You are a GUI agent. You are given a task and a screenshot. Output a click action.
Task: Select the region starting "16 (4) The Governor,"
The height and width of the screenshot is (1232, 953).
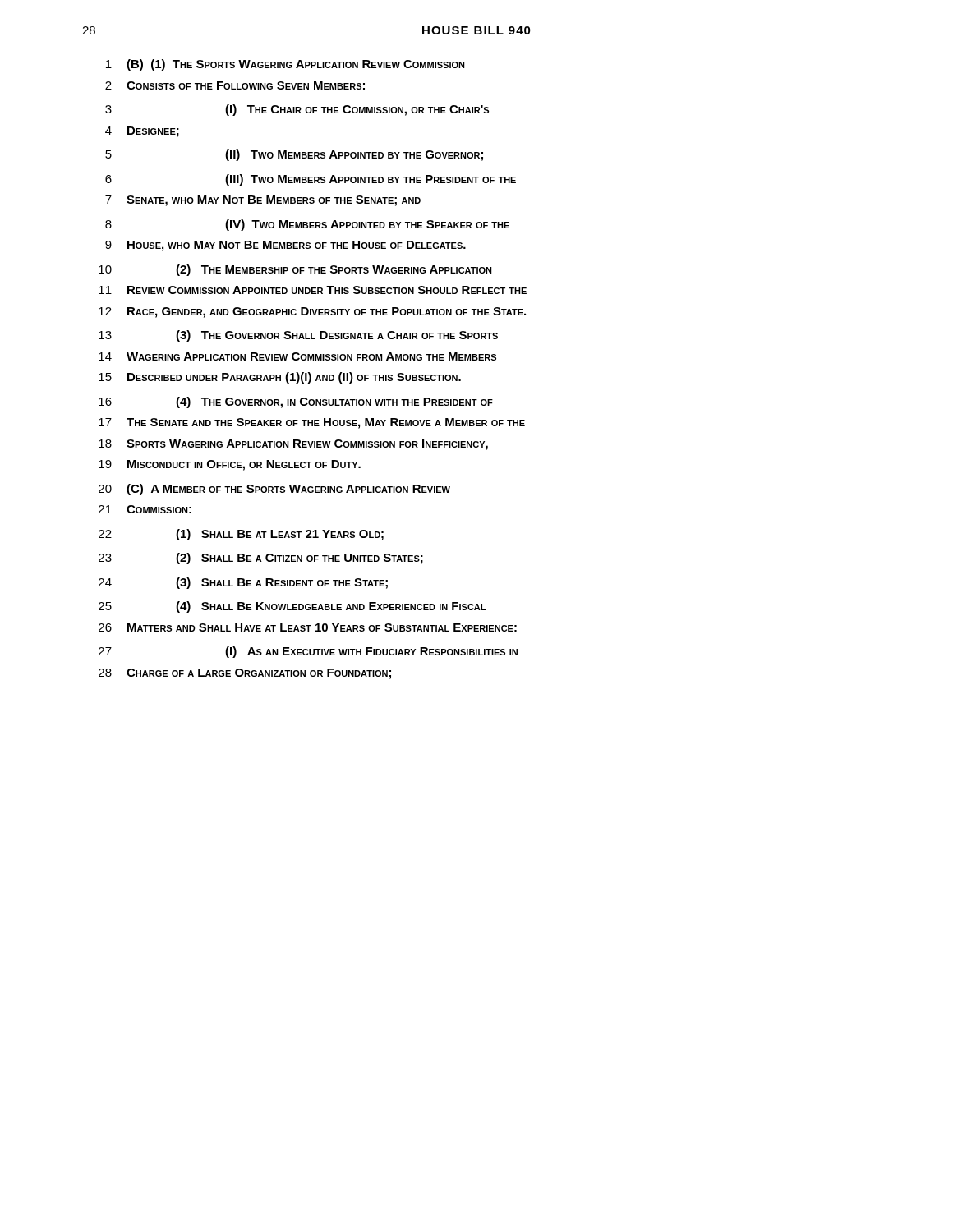pyautogui.click(x=476, y=432)
